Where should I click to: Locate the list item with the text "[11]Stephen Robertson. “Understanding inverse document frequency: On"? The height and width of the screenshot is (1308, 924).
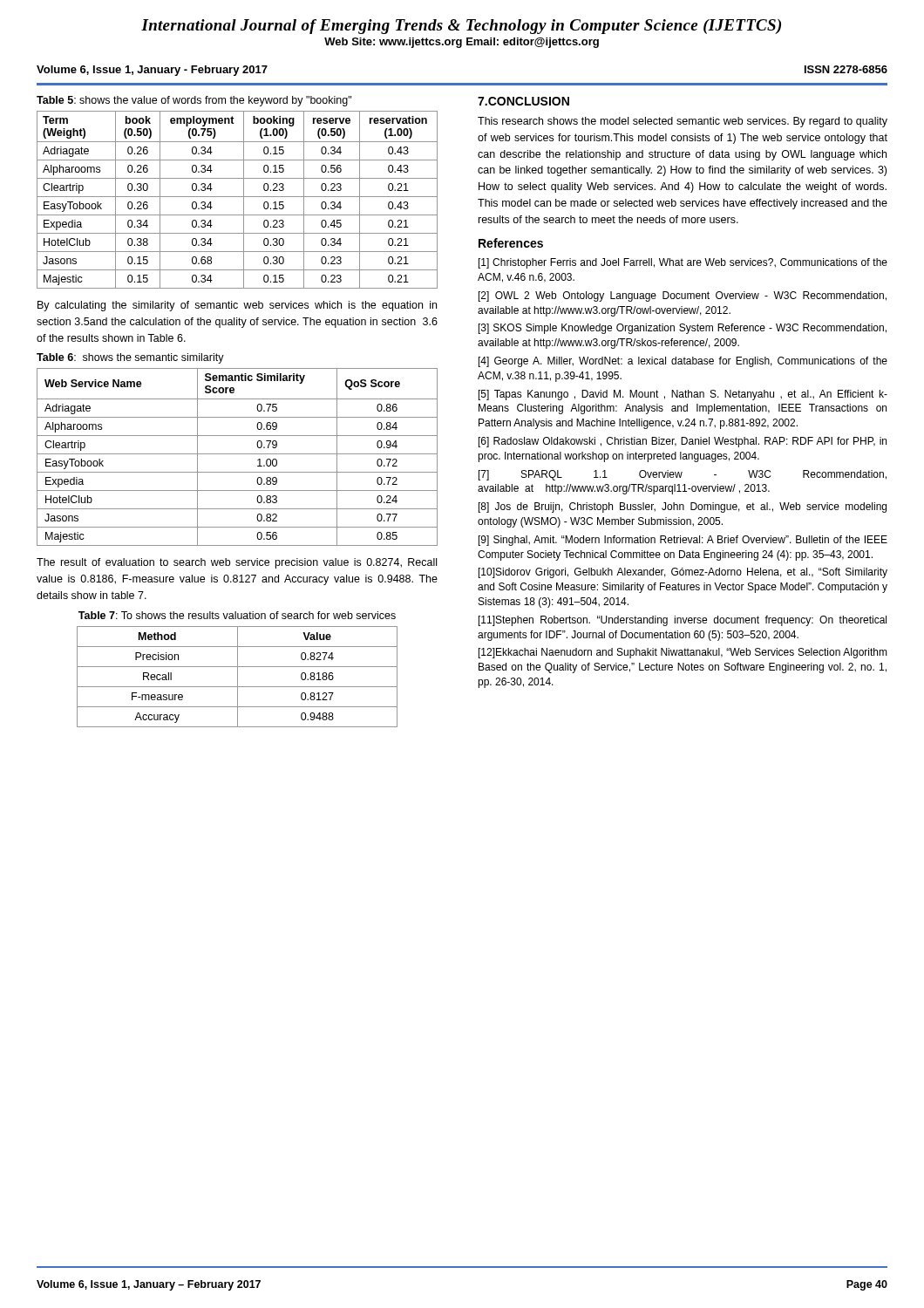[x=683, y=627]
